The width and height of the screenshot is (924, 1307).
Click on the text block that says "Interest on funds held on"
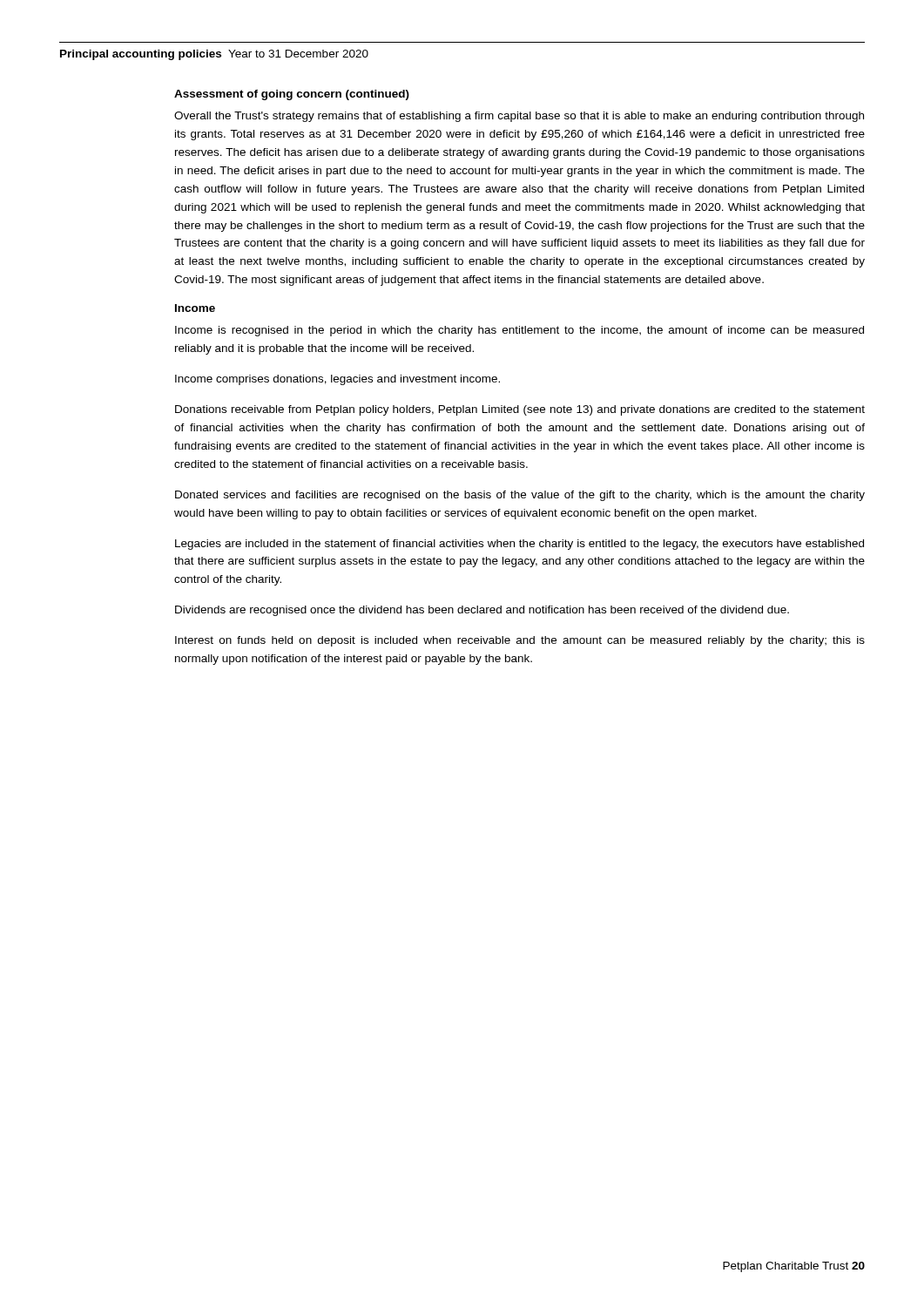pyautogui.click(x=519, y=649)
